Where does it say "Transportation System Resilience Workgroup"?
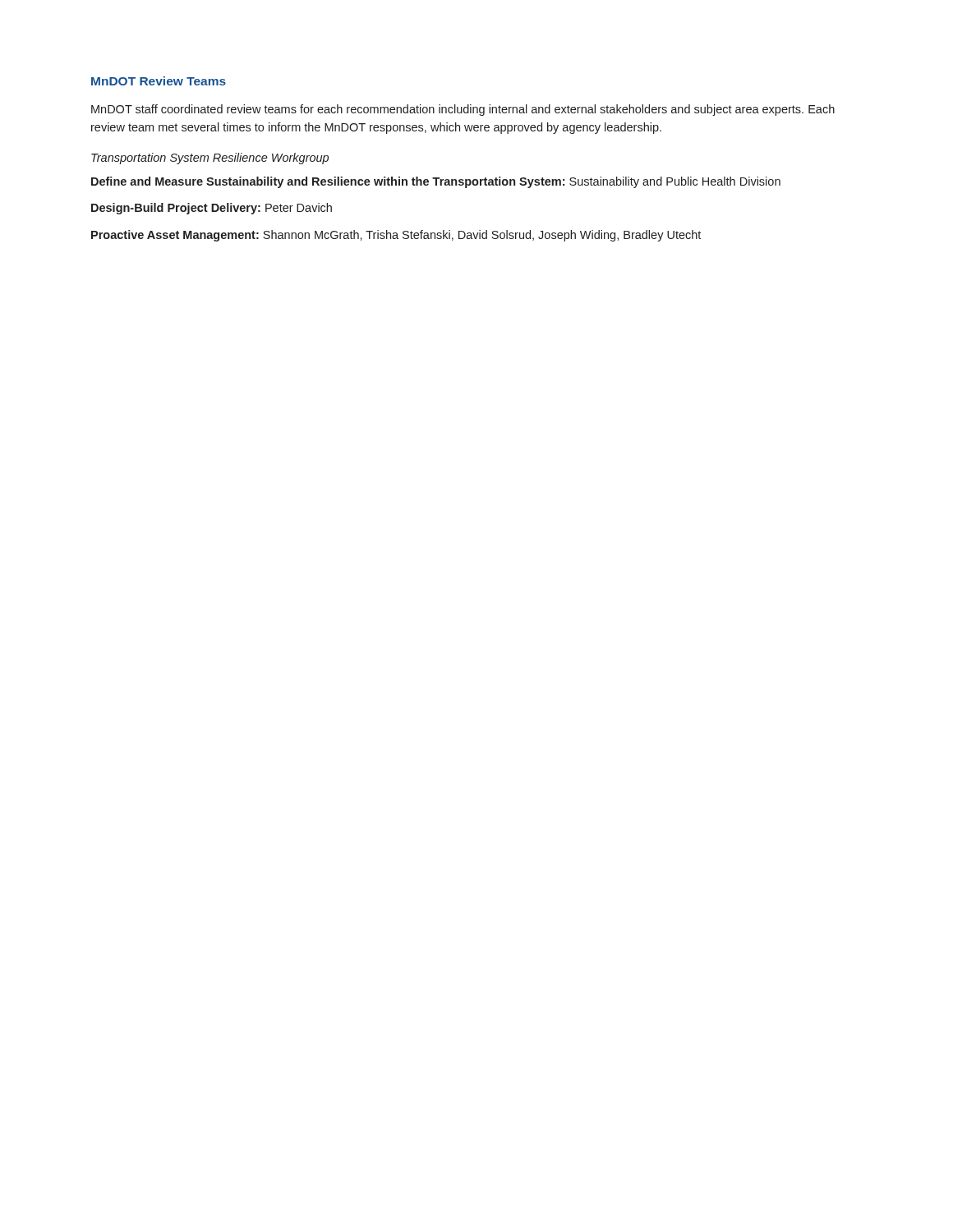The width and height of the screenshot is (953, 1232). pyautogui.click(x=210, y=158)
